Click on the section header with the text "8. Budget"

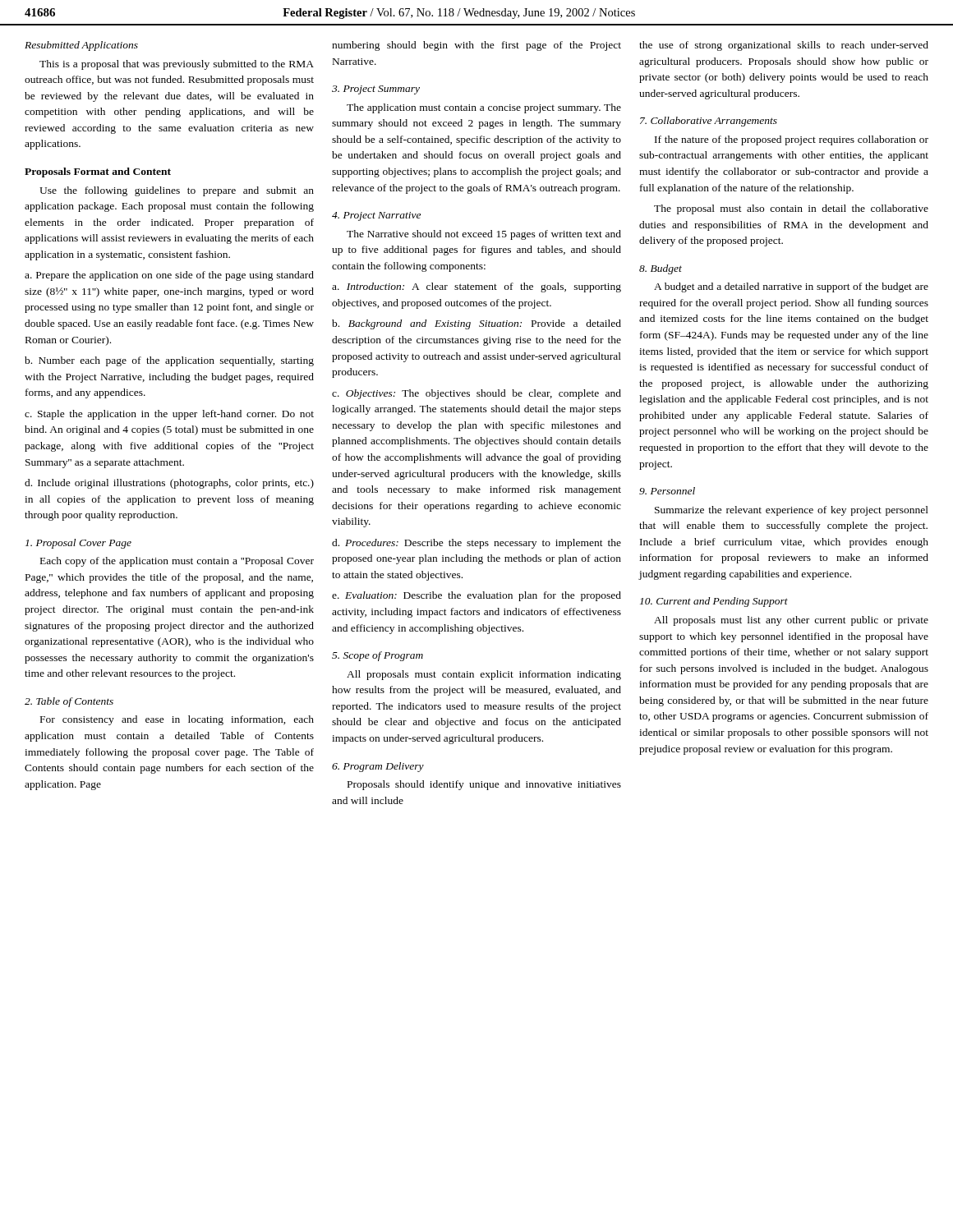pos(660,268)
